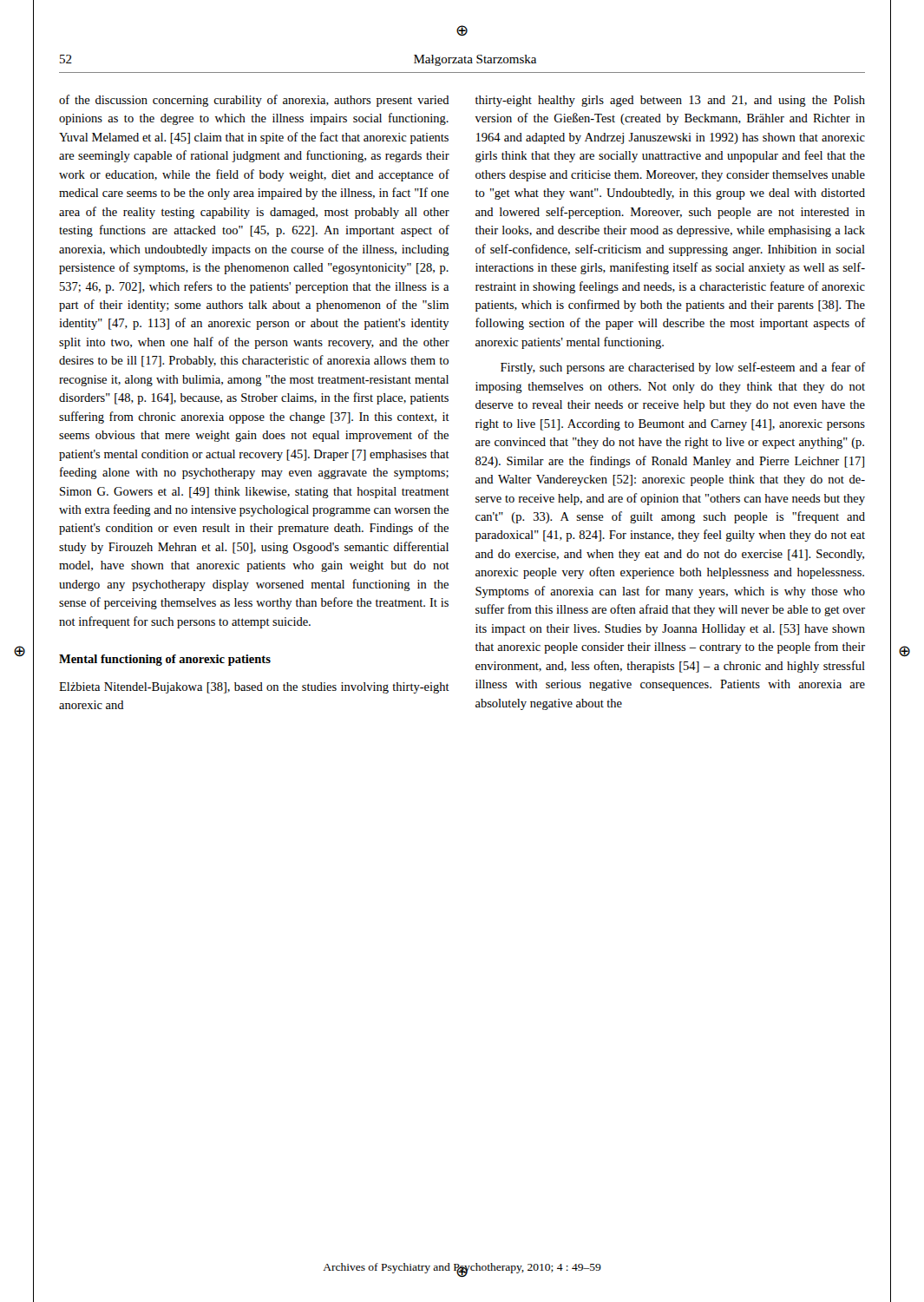Point to the block beginning "of the discussion concerning curability of anorex­ia,"
Viewport: 924px width, 1302px height.
tap(254, 403)
